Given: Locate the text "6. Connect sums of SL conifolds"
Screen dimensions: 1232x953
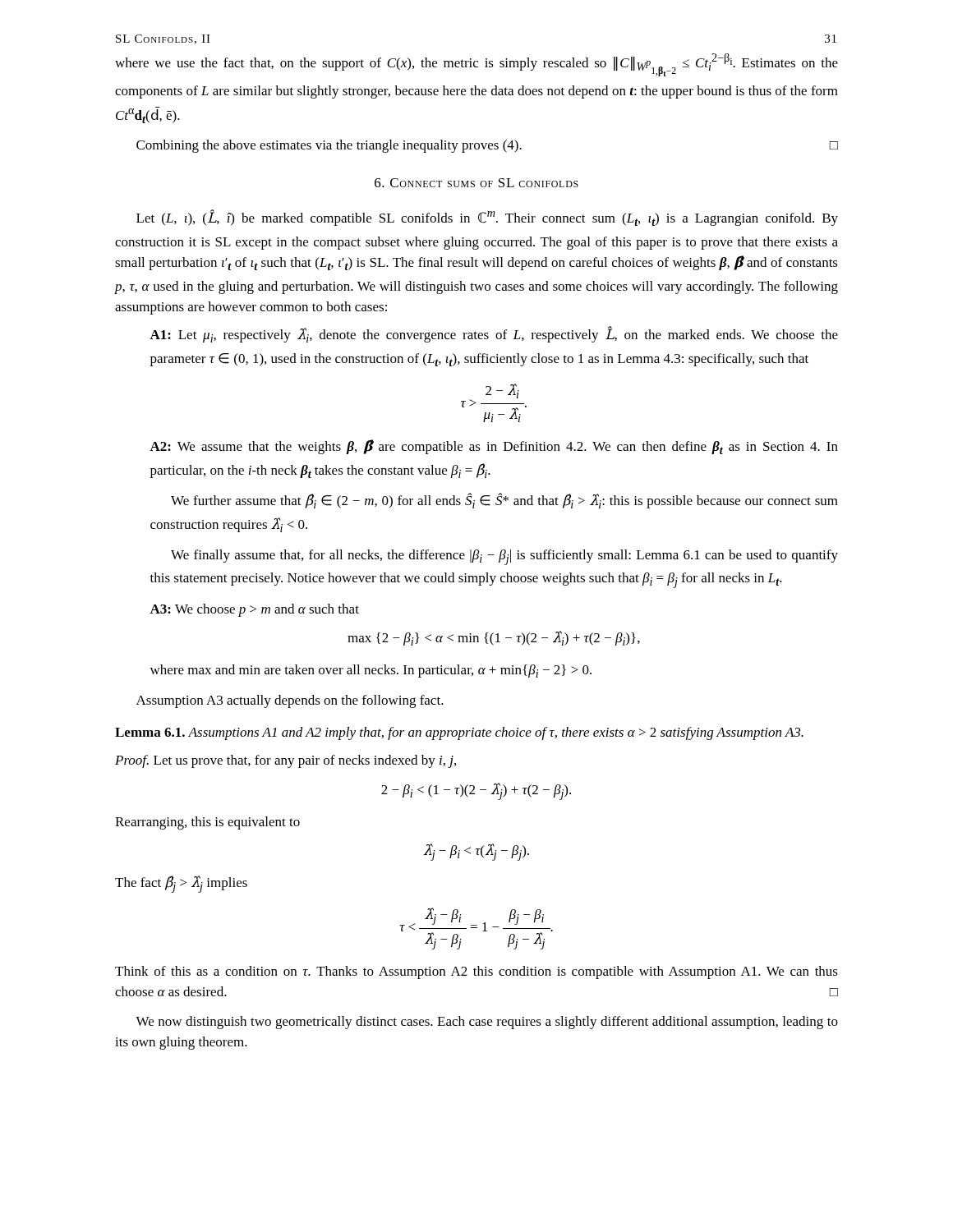Looking at the screenshot, I should click(x=476, y=183).
